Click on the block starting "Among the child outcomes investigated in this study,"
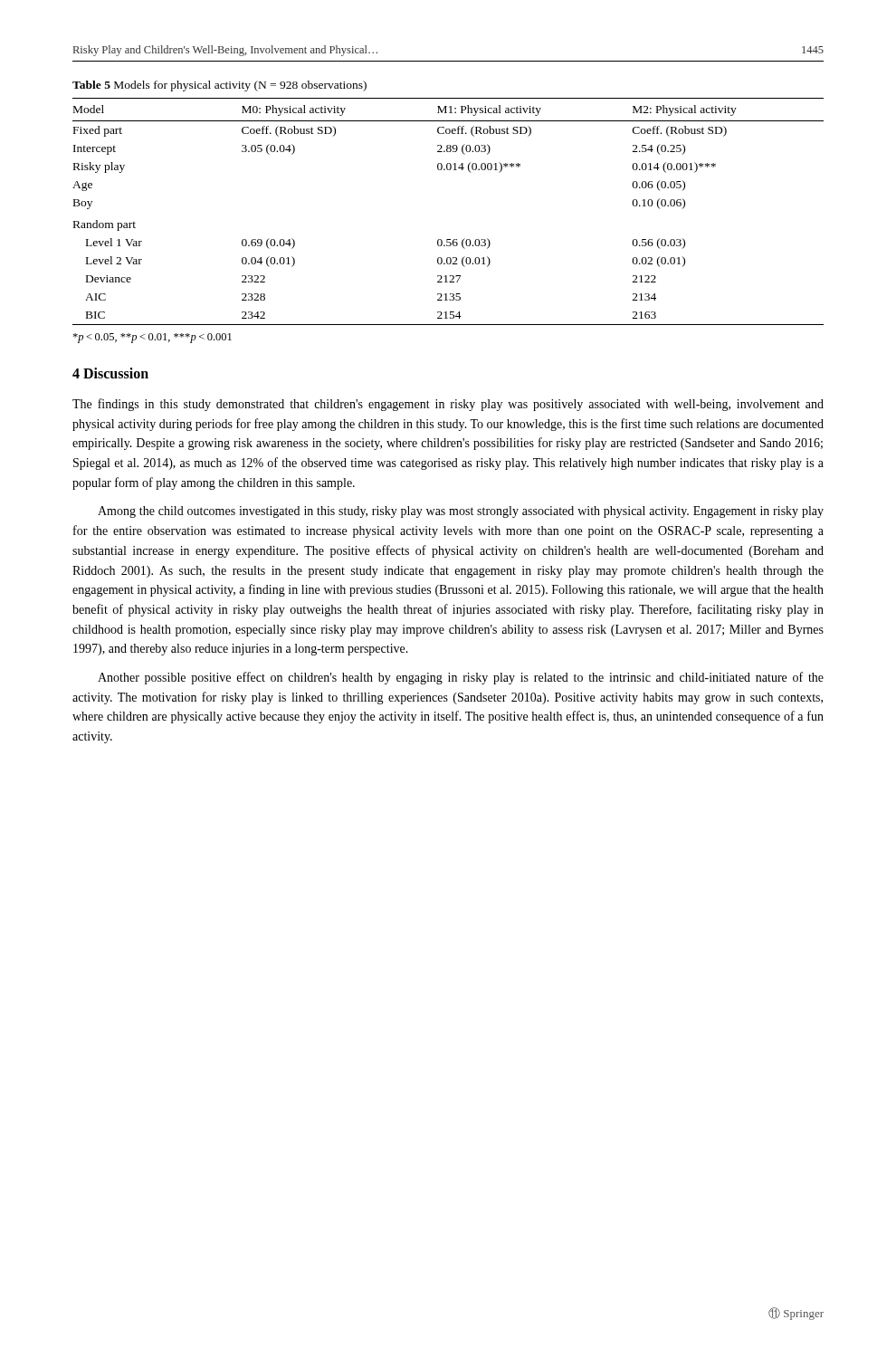 tap(448, 580)
